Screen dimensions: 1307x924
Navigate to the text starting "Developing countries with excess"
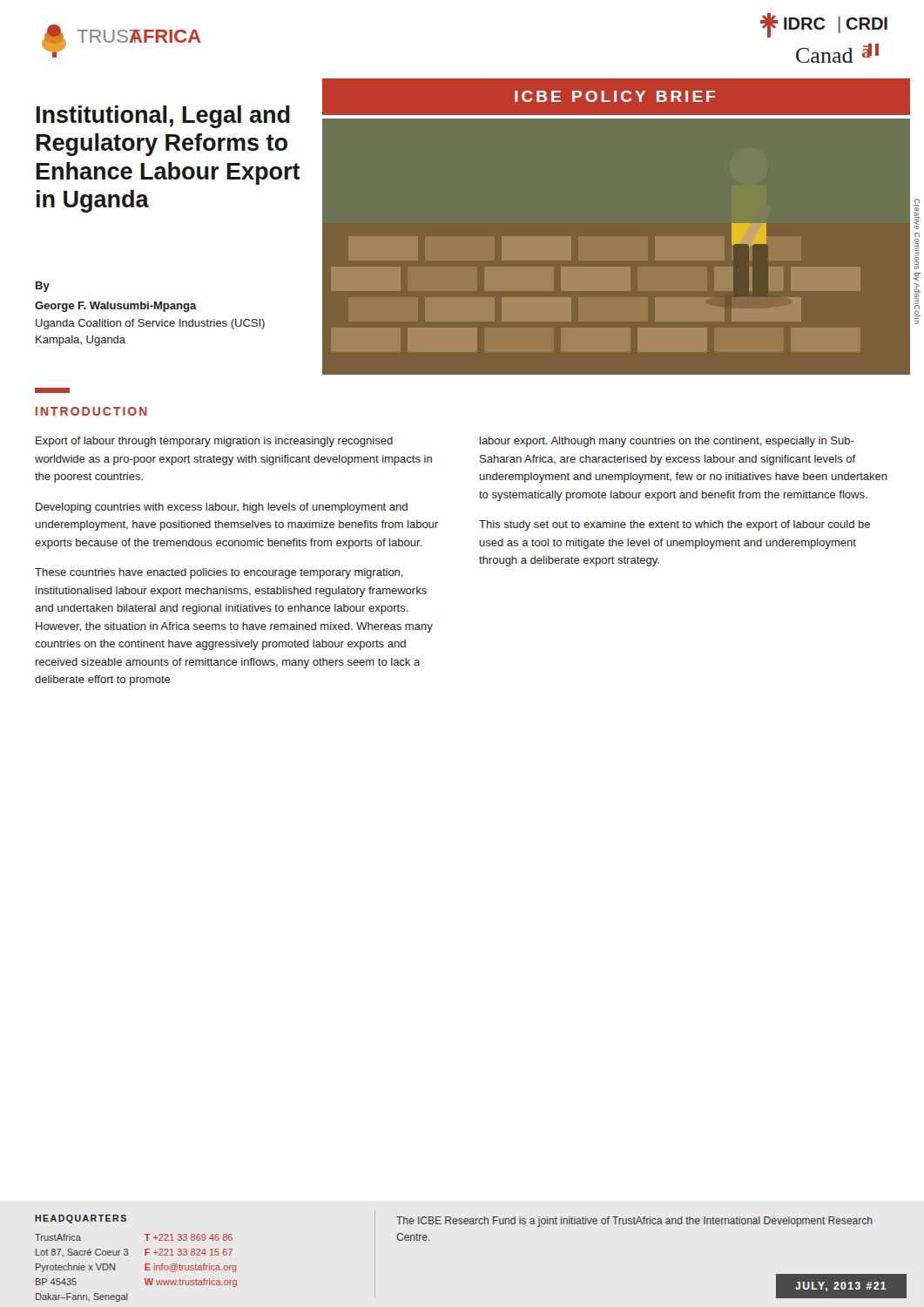[237, 524]
